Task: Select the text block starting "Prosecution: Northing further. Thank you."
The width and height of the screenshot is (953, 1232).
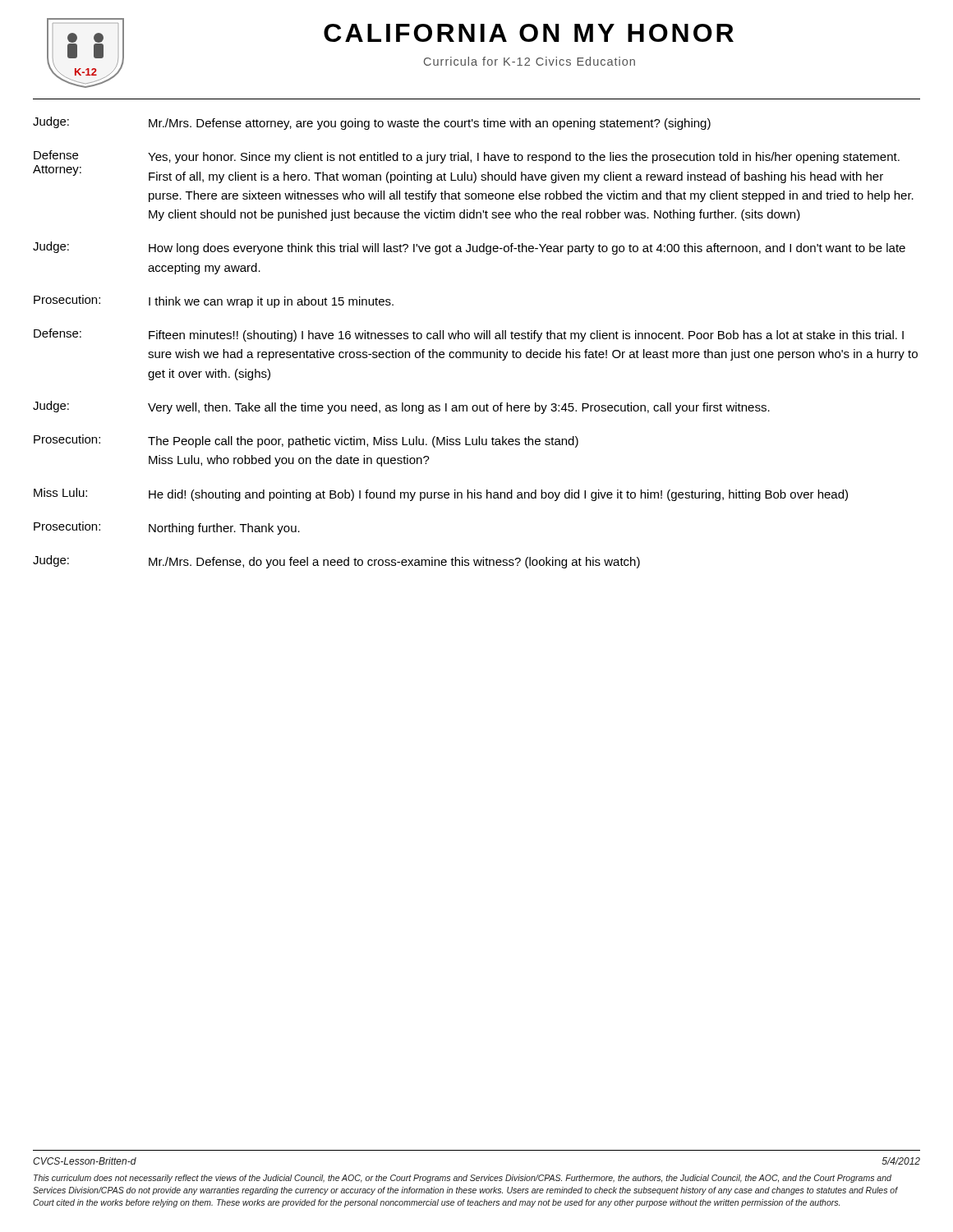Action: [167, 528]
